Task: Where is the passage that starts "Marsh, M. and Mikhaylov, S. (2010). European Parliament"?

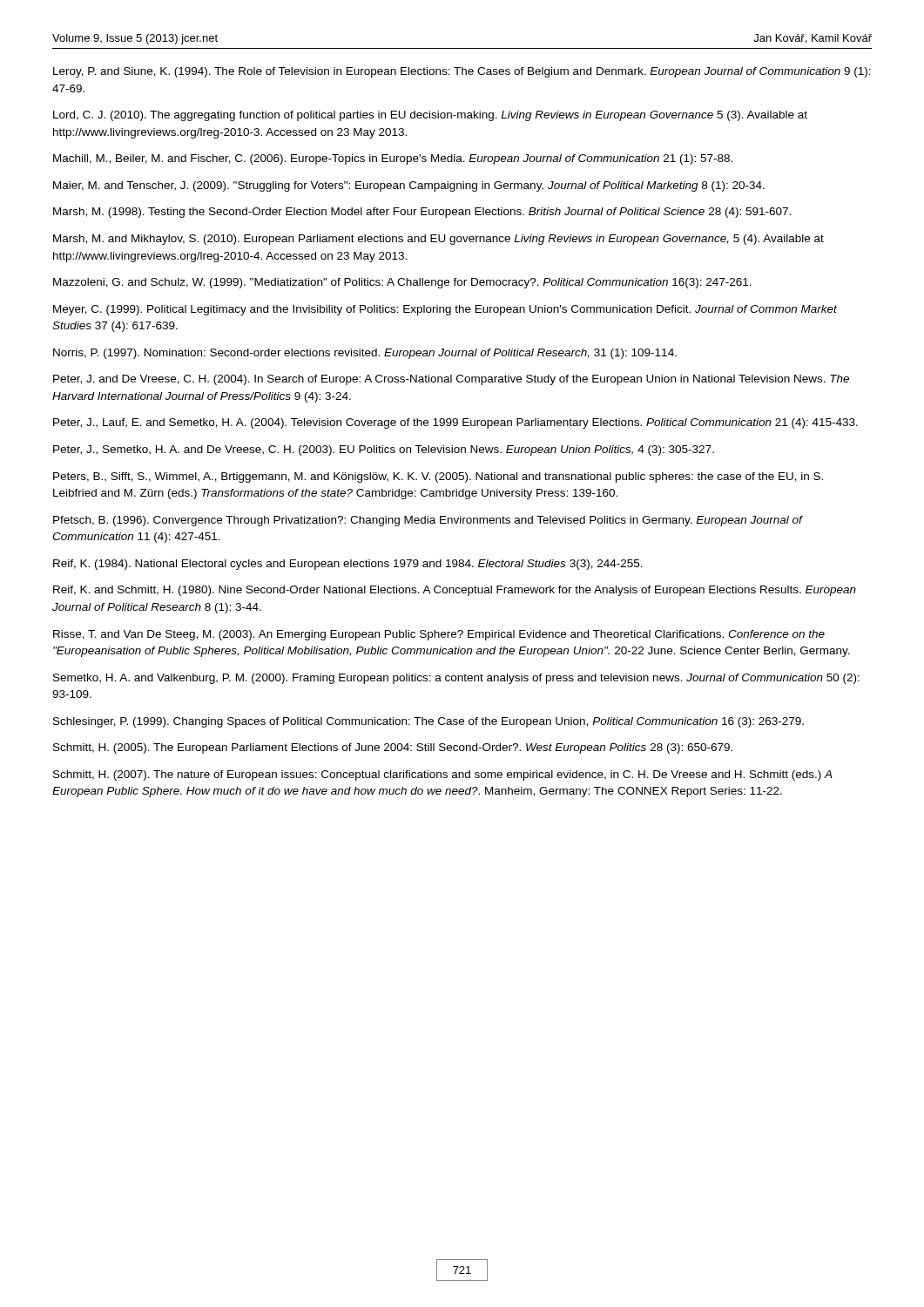Action: pyautogui.click(x=438, y=247)
